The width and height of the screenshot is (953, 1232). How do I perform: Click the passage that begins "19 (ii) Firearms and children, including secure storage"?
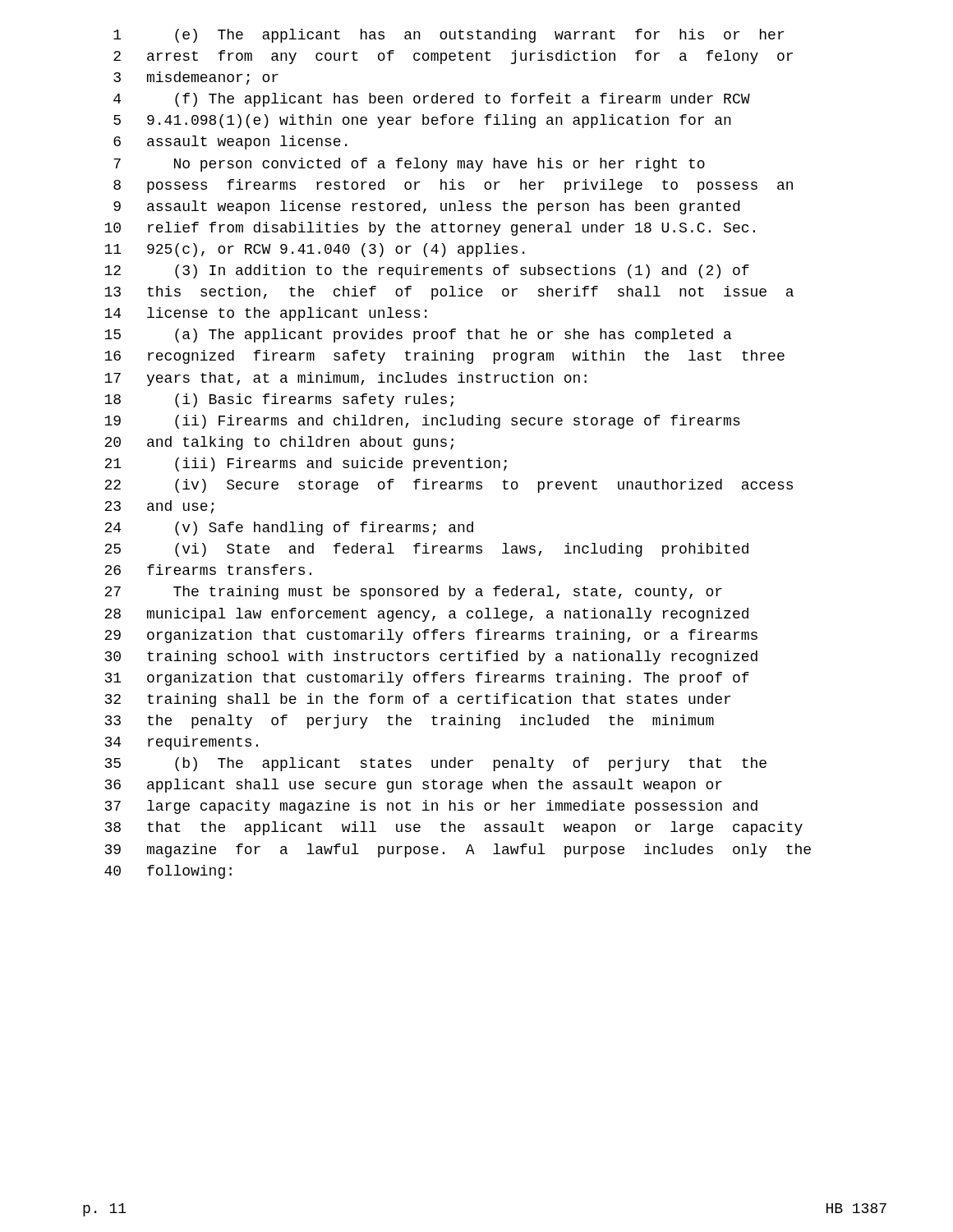411,421
